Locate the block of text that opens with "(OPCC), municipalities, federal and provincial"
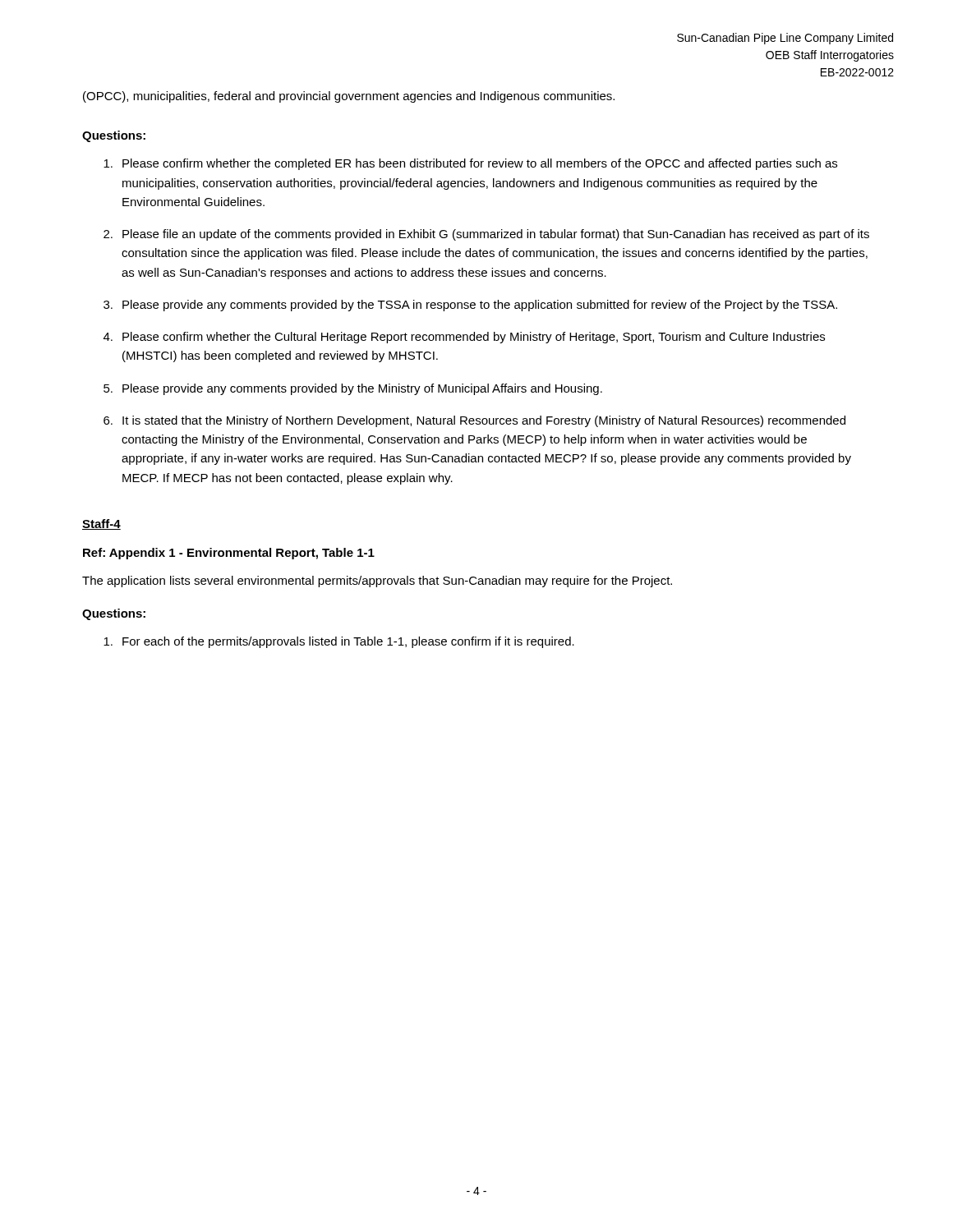 349,96
